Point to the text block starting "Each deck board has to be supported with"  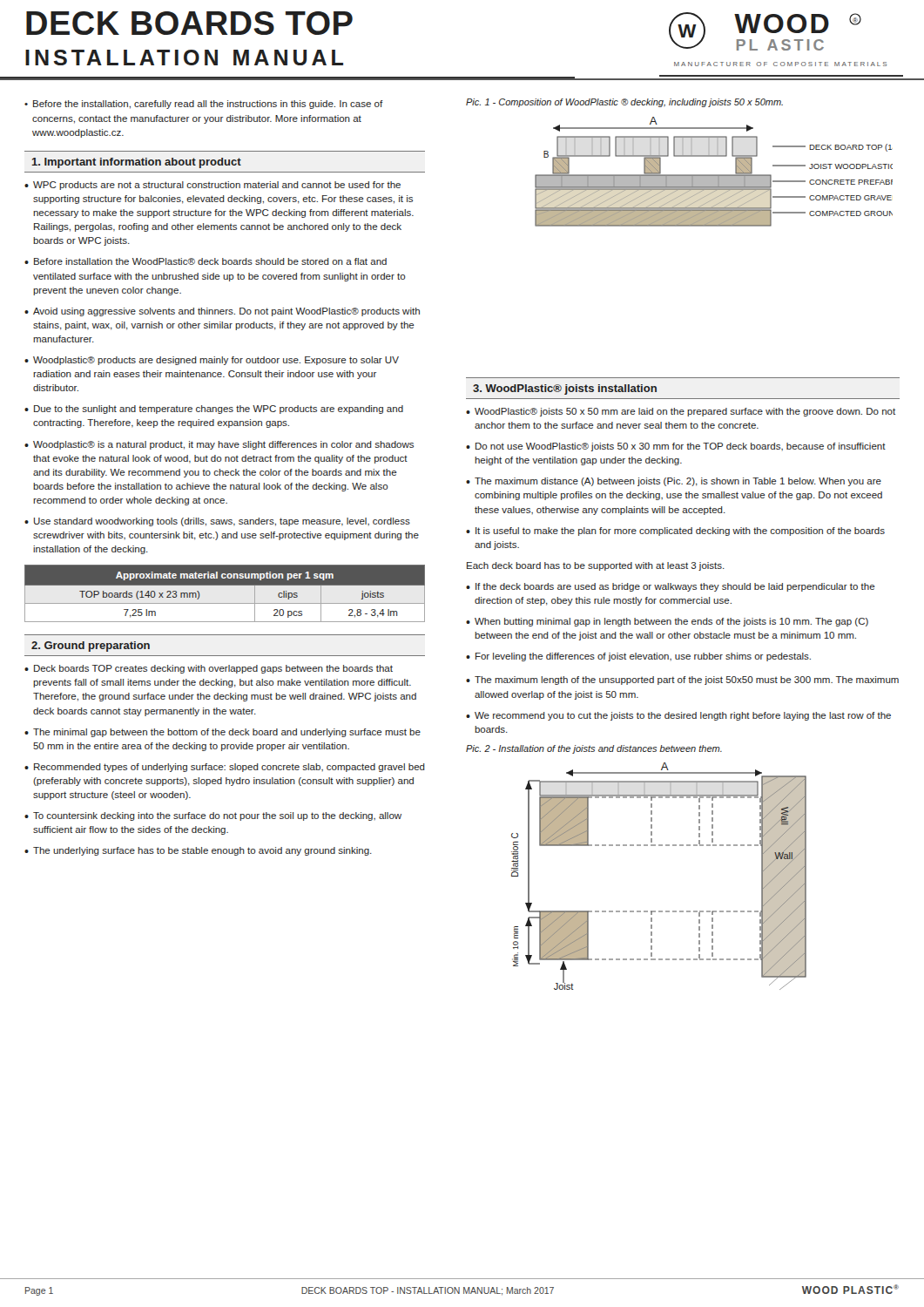595,565
